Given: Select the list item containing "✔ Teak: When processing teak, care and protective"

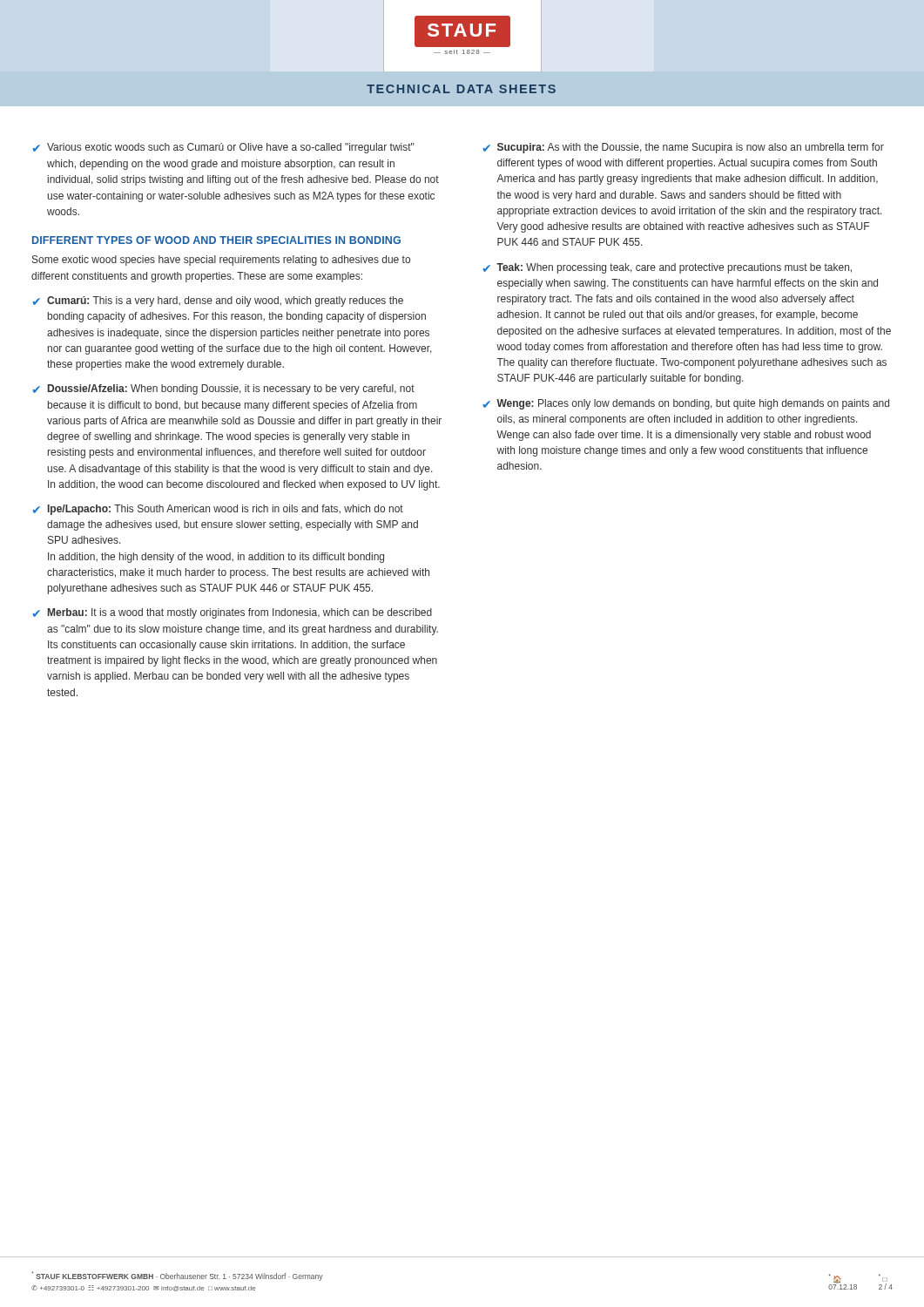Looking at the screenshot, I should 687,323.
